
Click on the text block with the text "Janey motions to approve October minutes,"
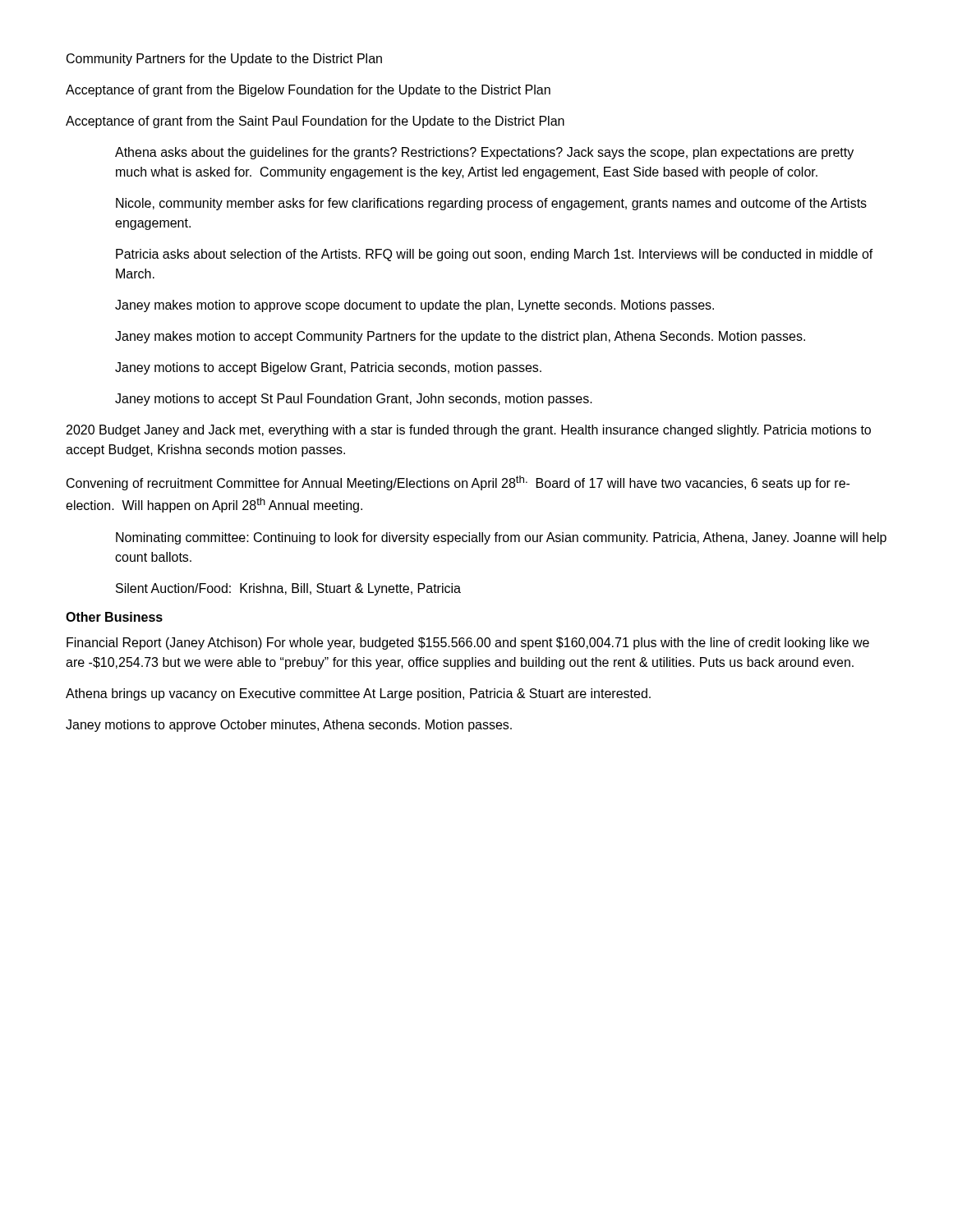pos(289,725)
